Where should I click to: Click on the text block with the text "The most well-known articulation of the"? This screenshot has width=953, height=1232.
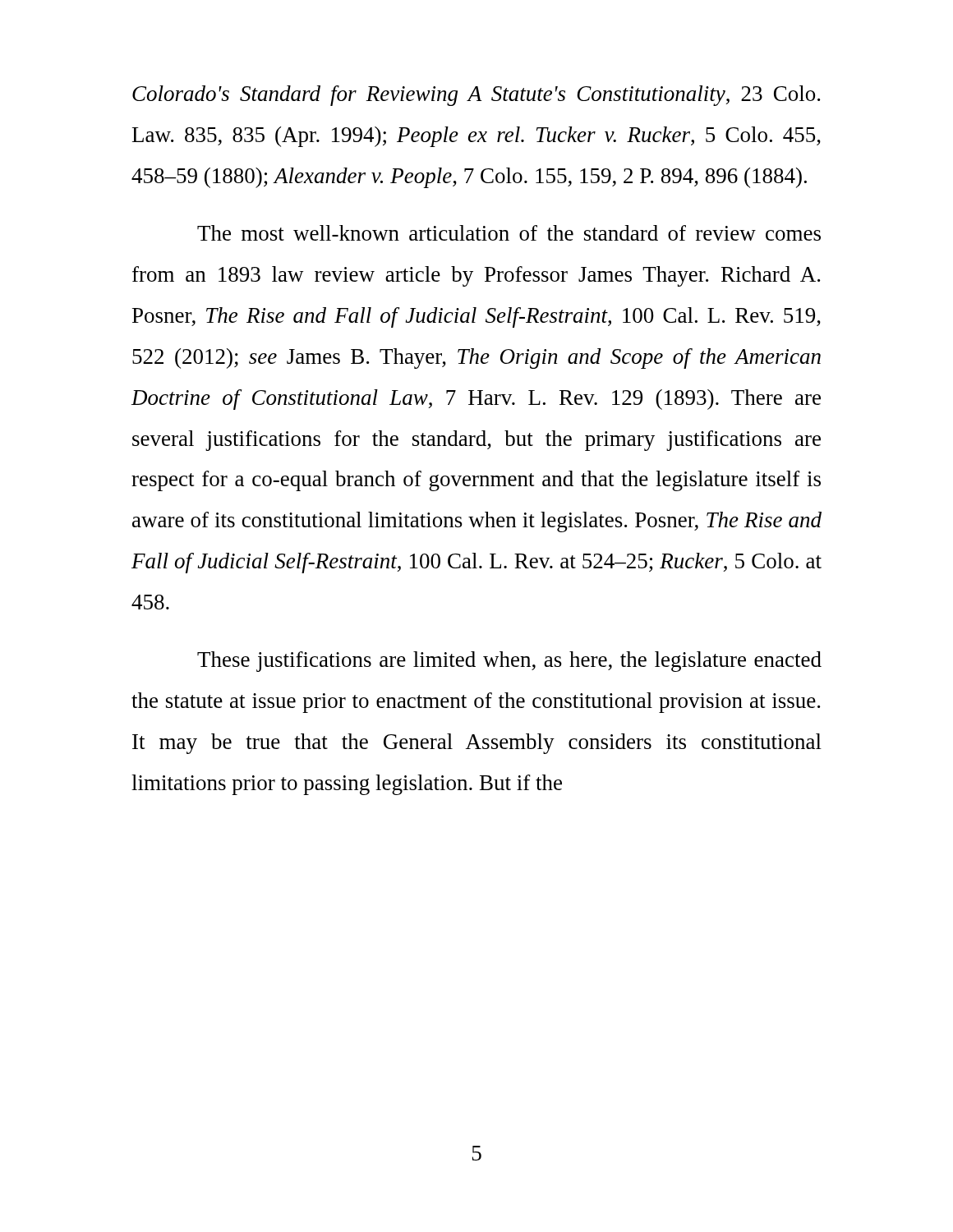pos(509,233)
